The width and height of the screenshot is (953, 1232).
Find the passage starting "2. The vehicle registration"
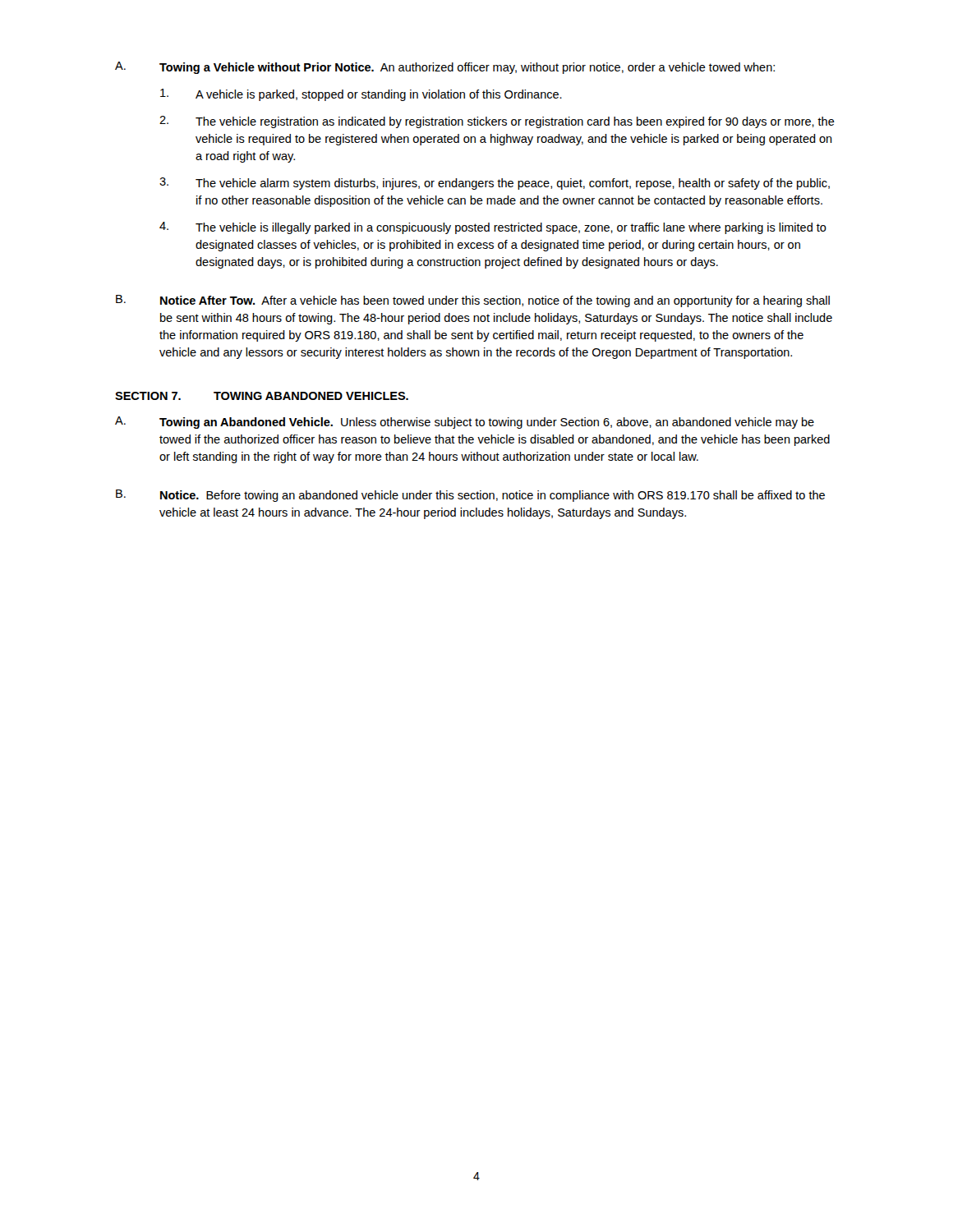[x=499, y=139]
